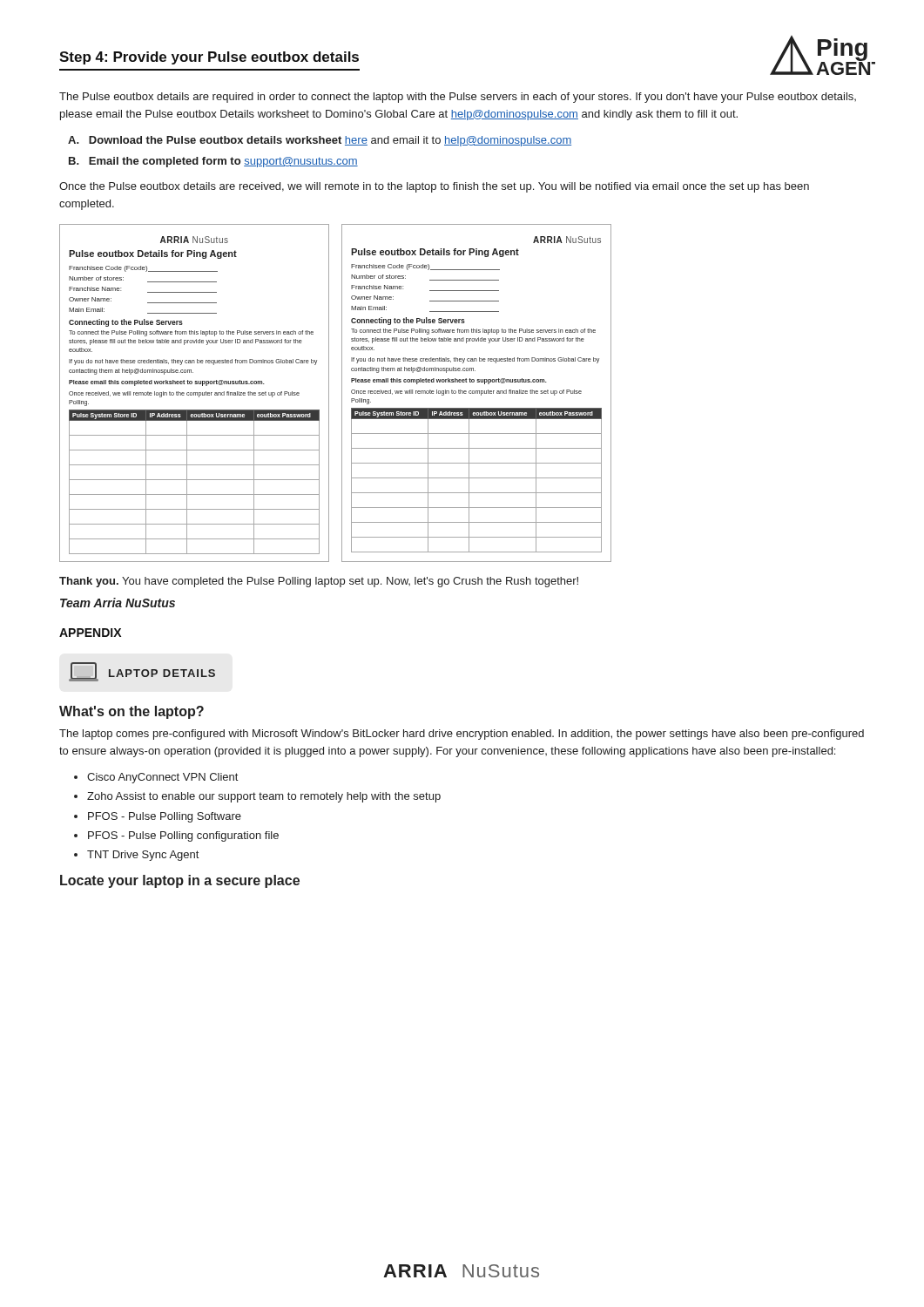Locate the logo
Viewport: 924px width, 1307px height.
click(x=819, y=55)
